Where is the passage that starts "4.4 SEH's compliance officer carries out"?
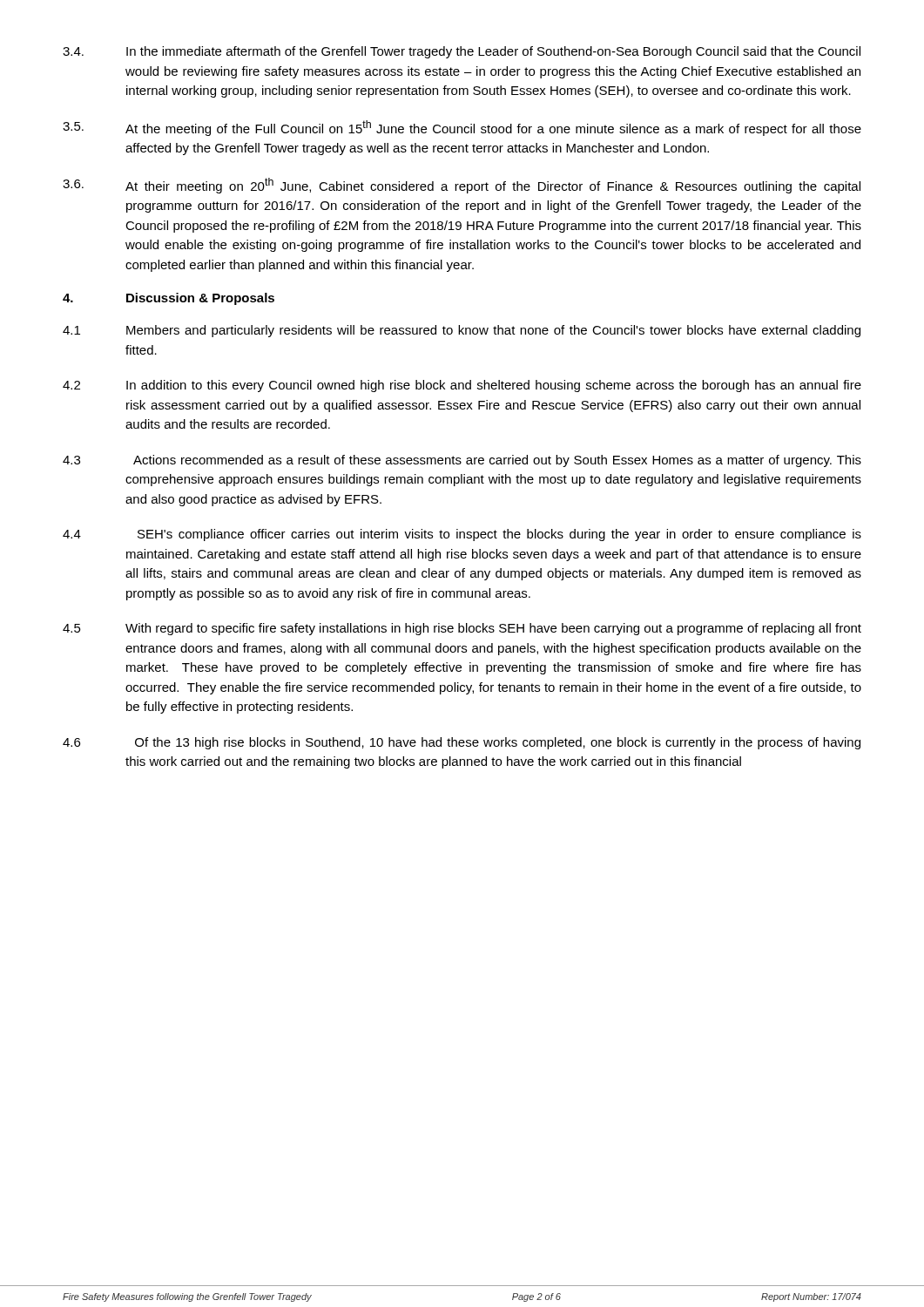 click(x=462, y=564)
